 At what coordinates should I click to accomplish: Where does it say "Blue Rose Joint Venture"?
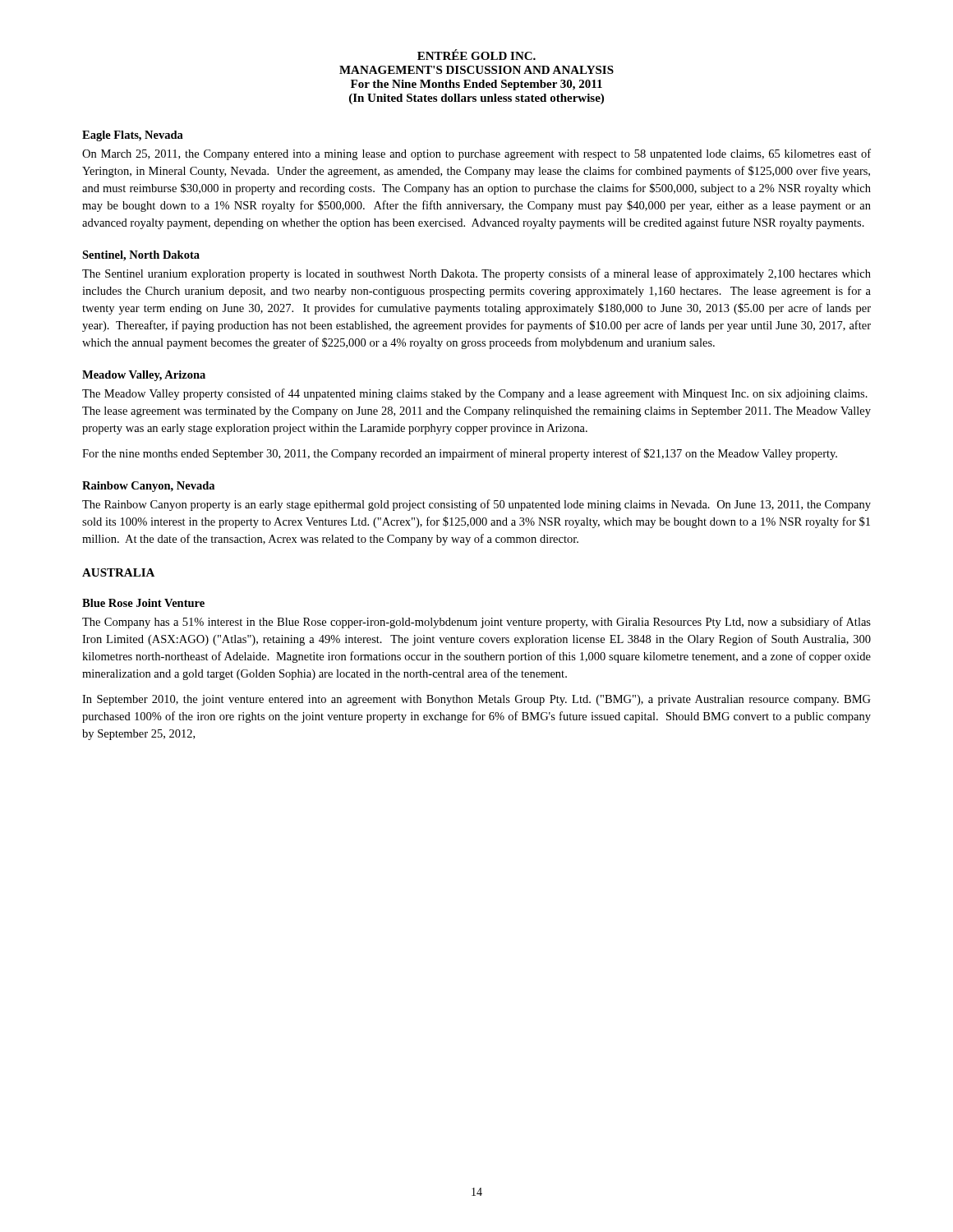tap(143, 603)
